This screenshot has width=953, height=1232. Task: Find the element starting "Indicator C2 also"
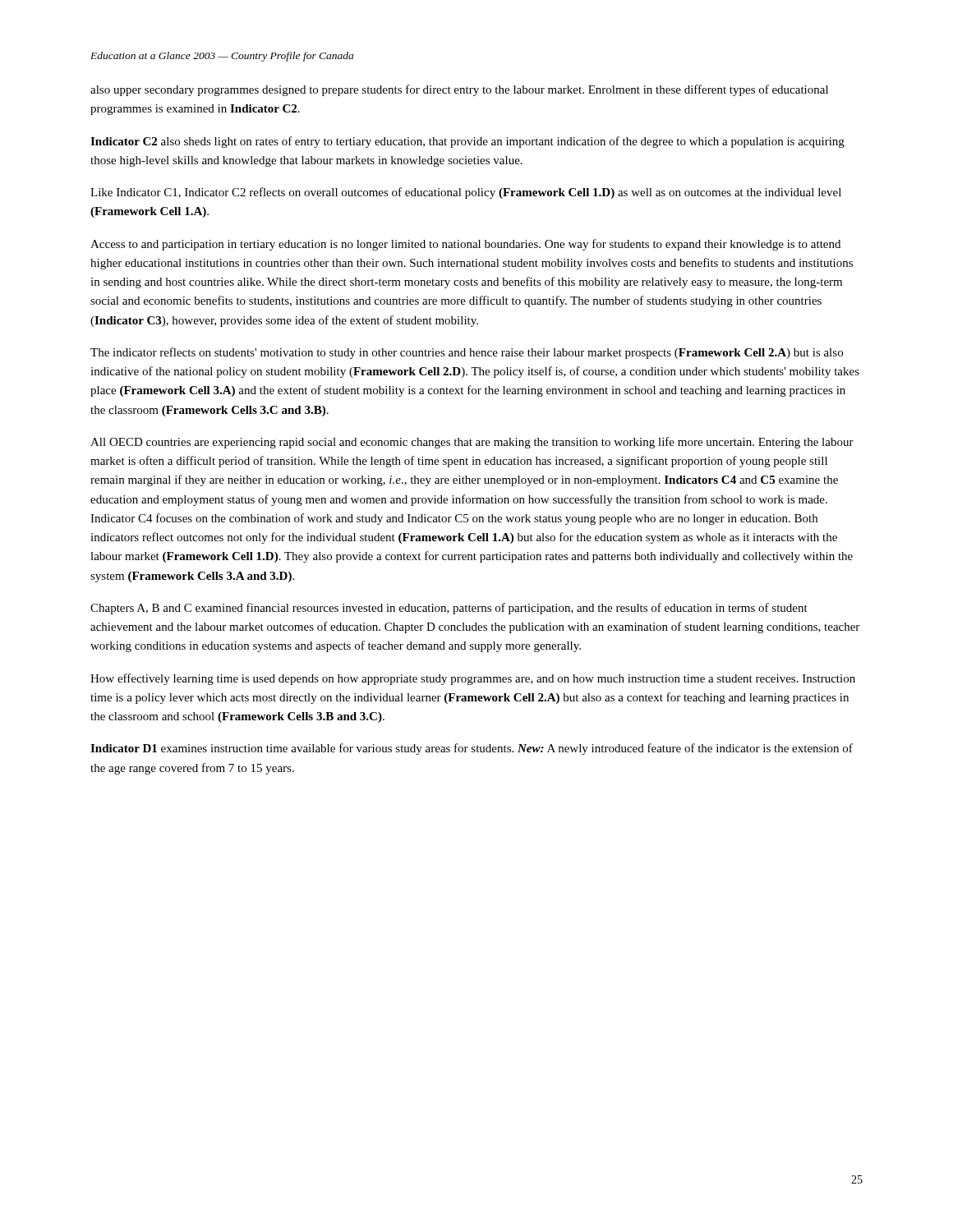click(467, 150)
